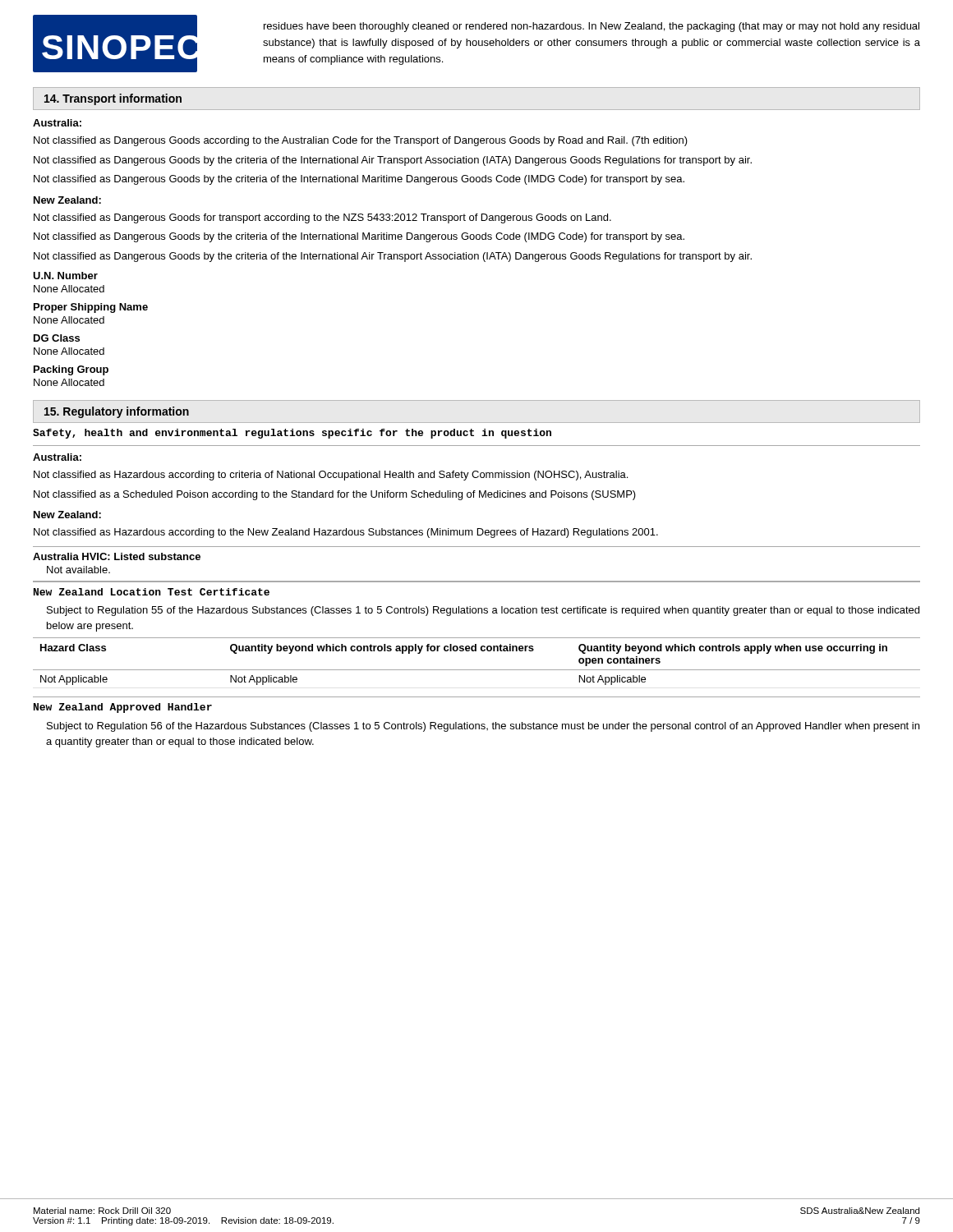Where is the passage that starts "residues have been thoroughly cleaned or rendered"?
Image resolution: width=953 pixels, height=1232 pixels.
point(592,42)
